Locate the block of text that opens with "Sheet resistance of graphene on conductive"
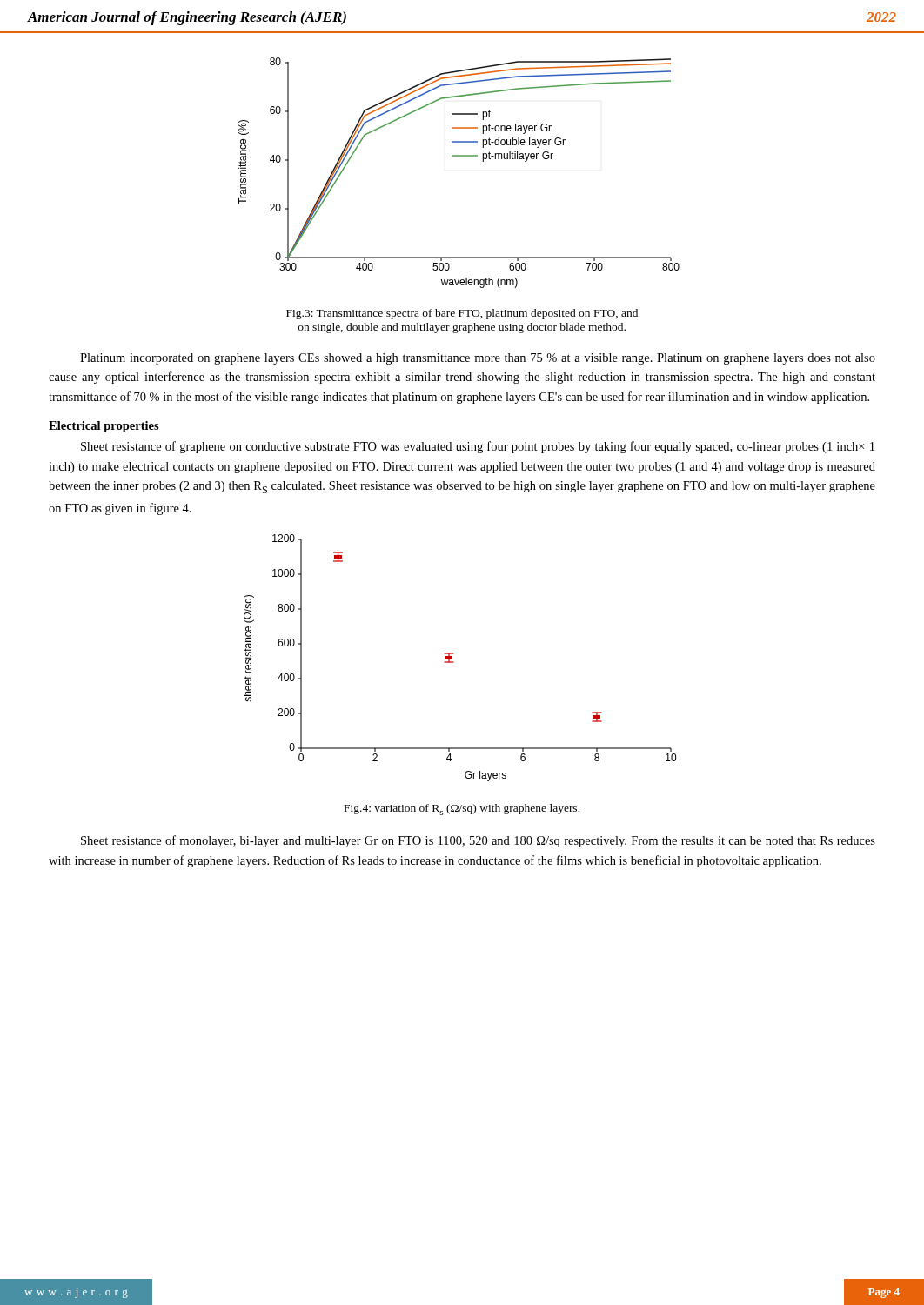 tap(462, 477)
